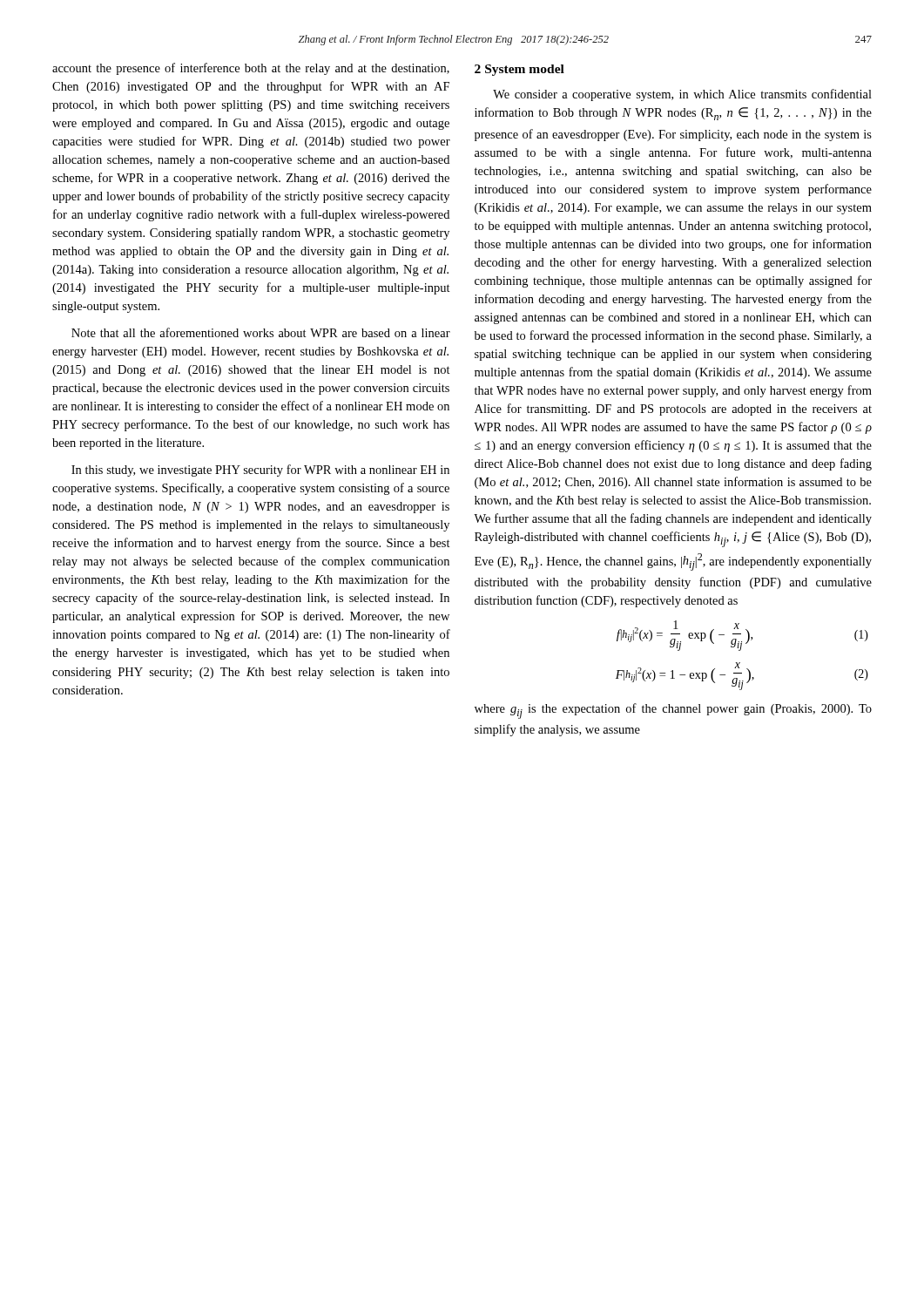Point to the formula beginning "F|hij|2(x) = 1 − exp ( −"

699,675
